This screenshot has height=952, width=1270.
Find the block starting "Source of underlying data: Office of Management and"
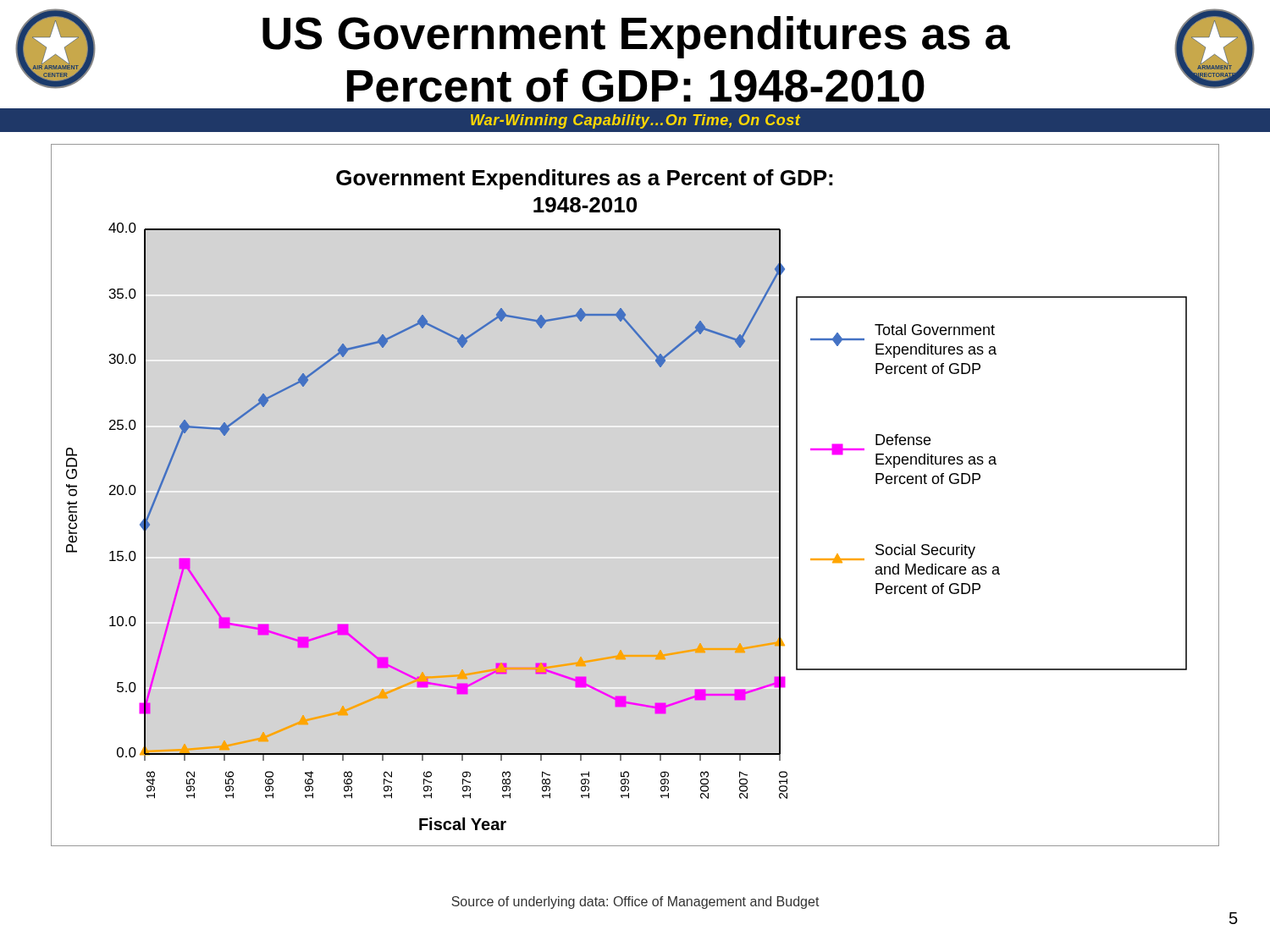click(x=635, y=902)
